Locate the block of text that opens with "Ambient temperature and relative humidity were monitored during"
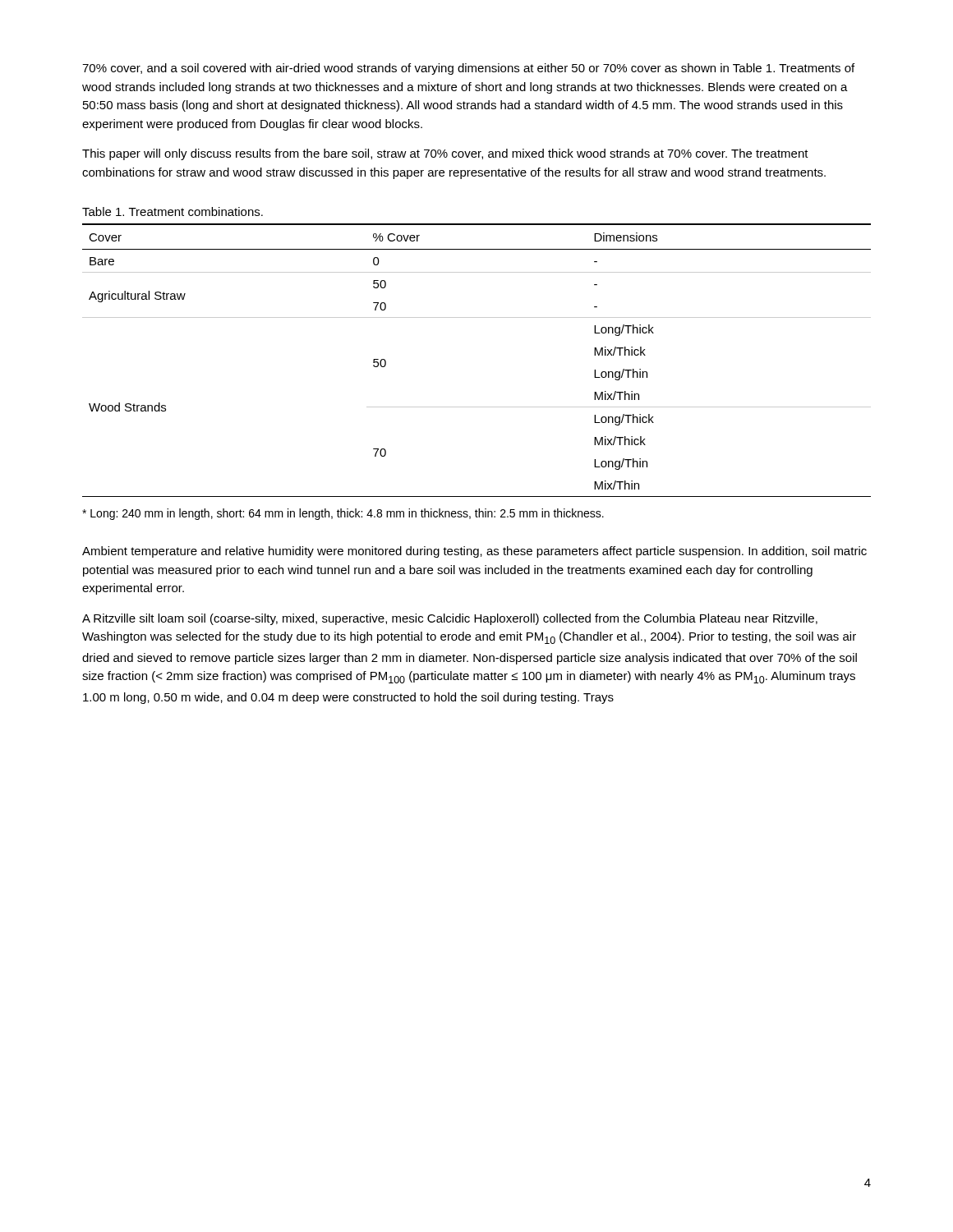 475,569
